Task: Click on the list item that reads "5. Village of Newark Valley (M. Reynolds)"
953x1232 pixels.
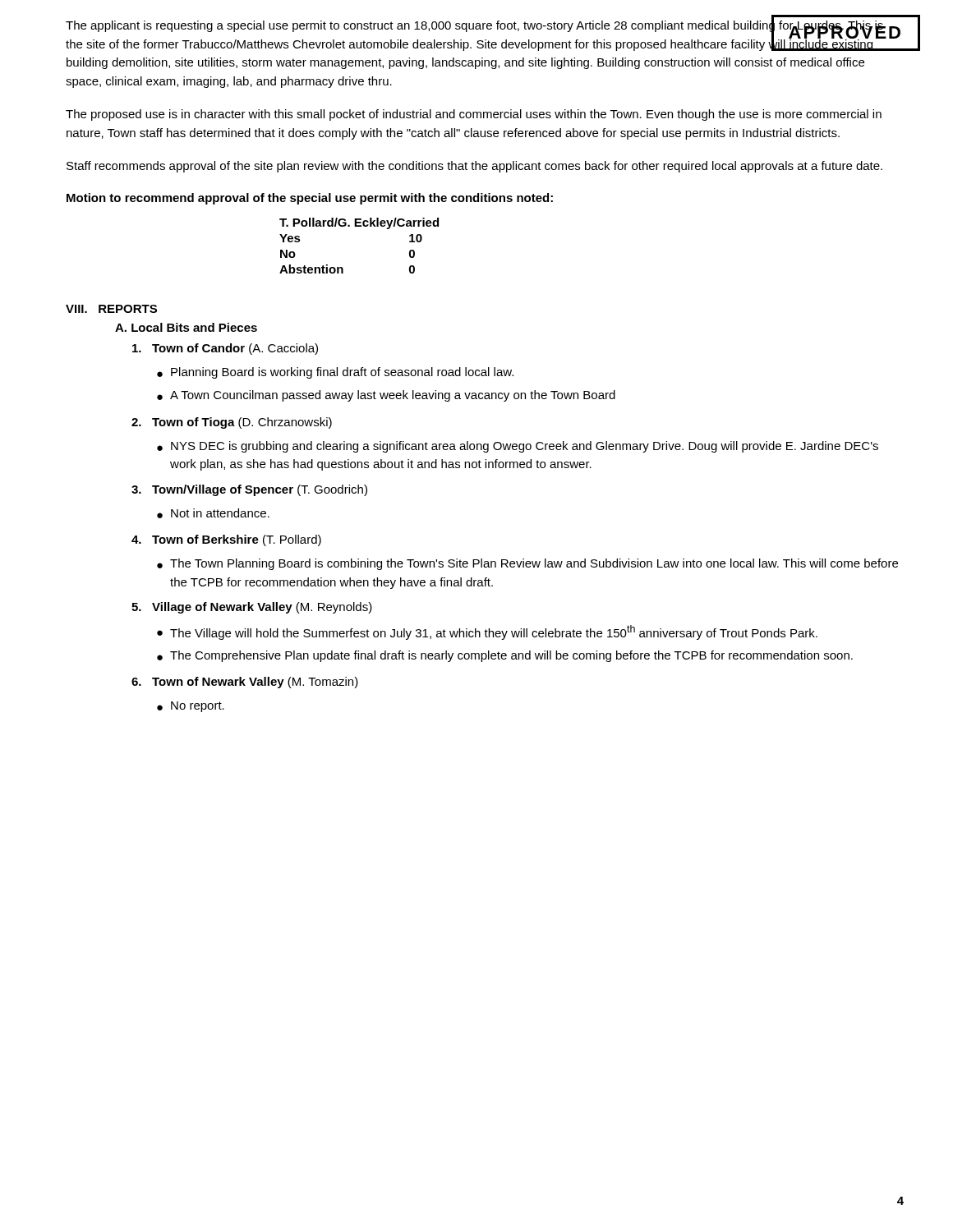Action: [x=252, y=607]
